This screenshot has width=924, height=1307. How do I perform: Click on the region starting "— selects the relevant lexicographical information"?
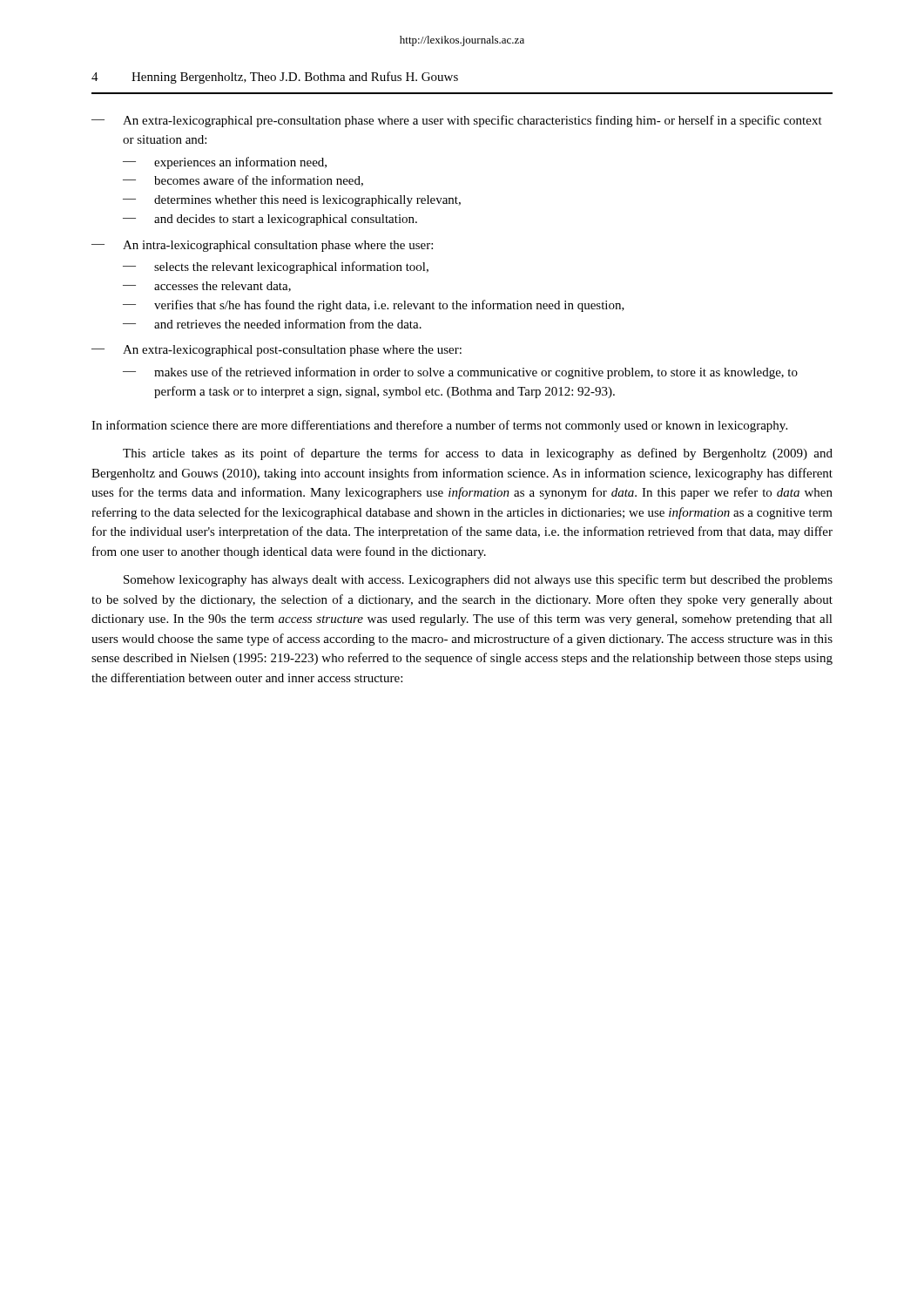[x=276, y=267]
